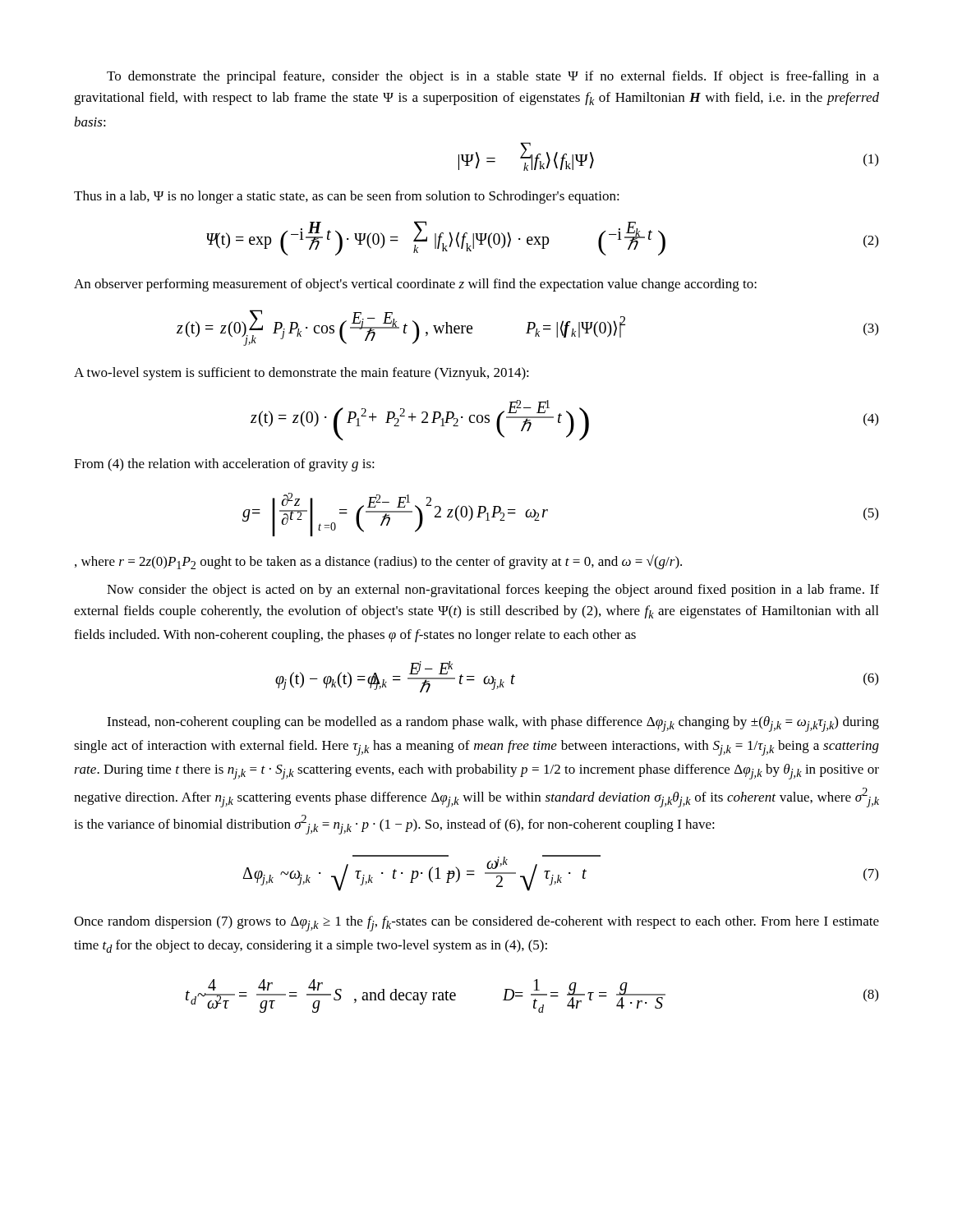Find the formula that says "g = | ∂ 2 z ∂ t"

tap(476, 513)
